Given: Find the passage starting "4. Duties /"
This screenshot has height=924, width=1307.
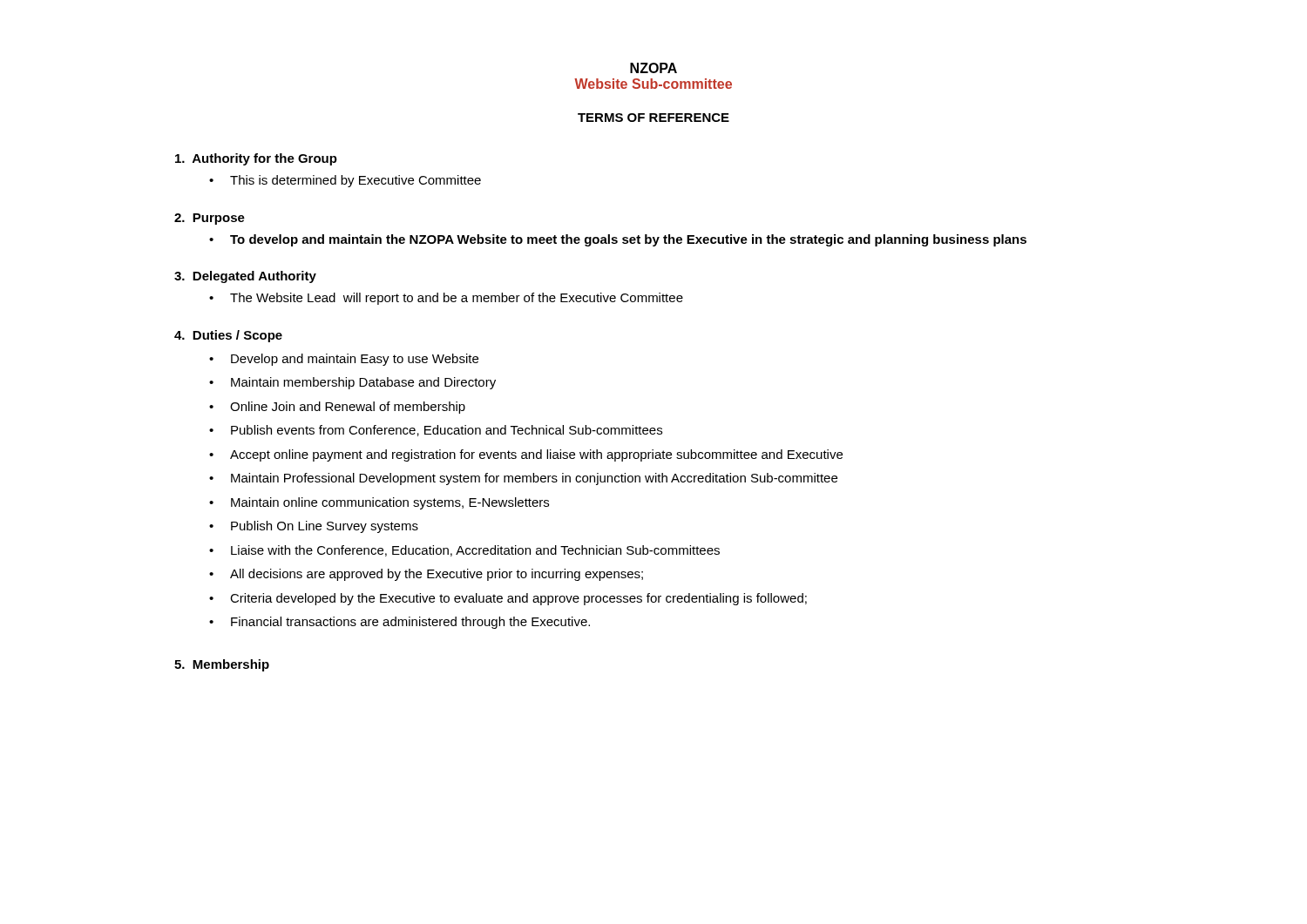Looking at the screenshot, I should click(228, 334).
